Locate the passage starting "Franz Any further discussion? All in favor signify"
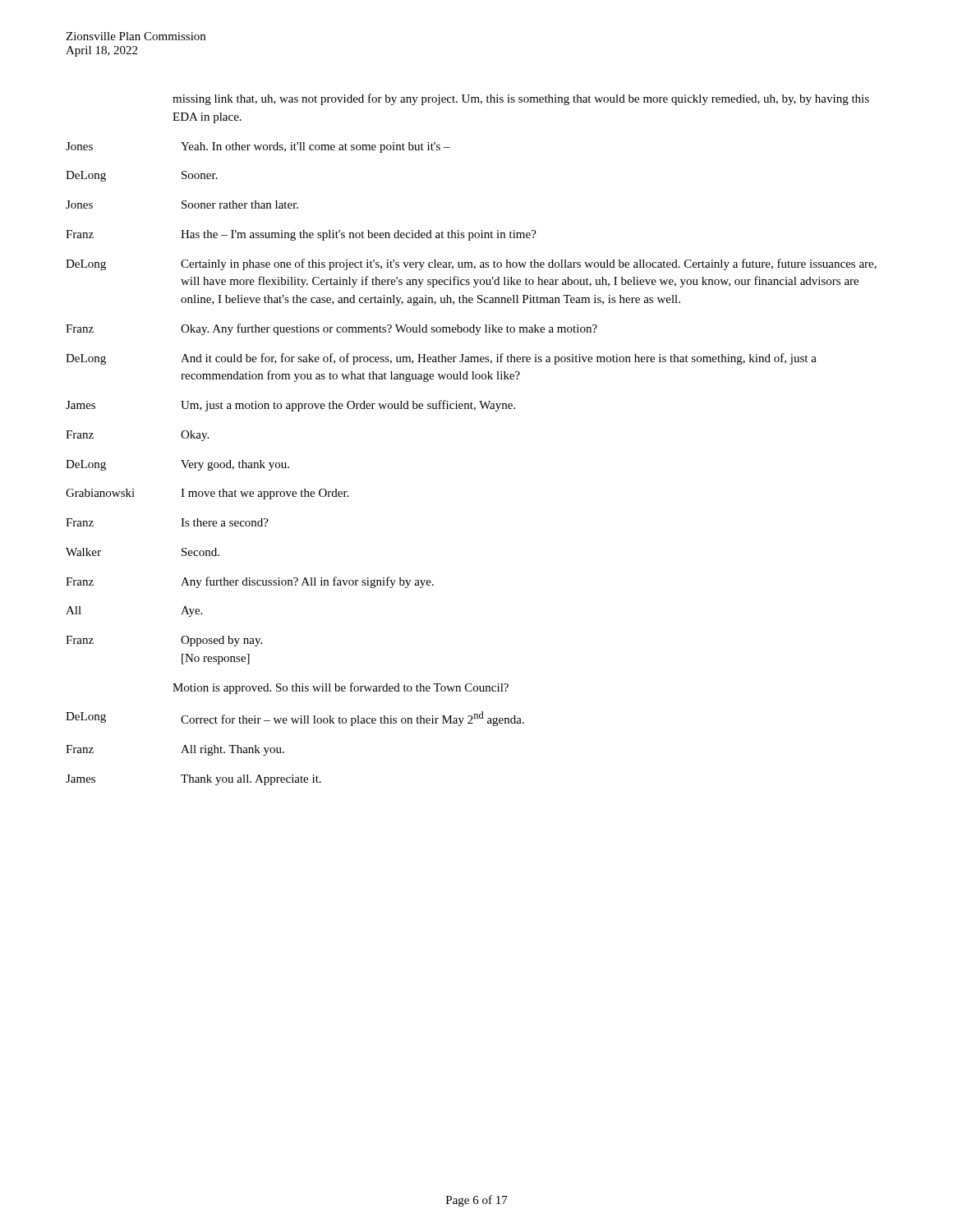This screenshot has height=1232, width=953. point(250,582)
